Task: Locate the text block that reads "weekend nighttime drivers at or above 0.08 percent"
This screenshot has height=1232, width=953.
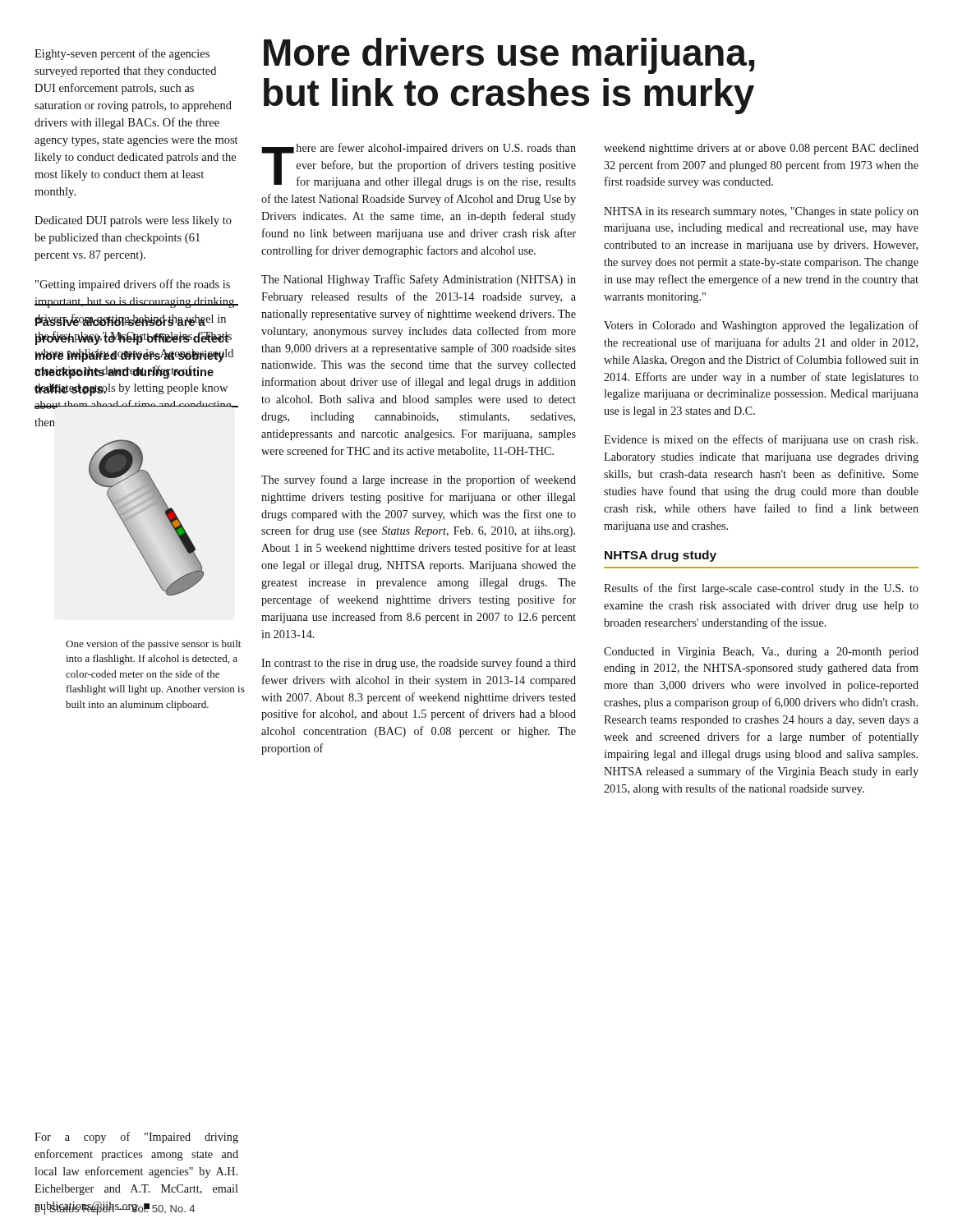Action: [x=761, y=468]
